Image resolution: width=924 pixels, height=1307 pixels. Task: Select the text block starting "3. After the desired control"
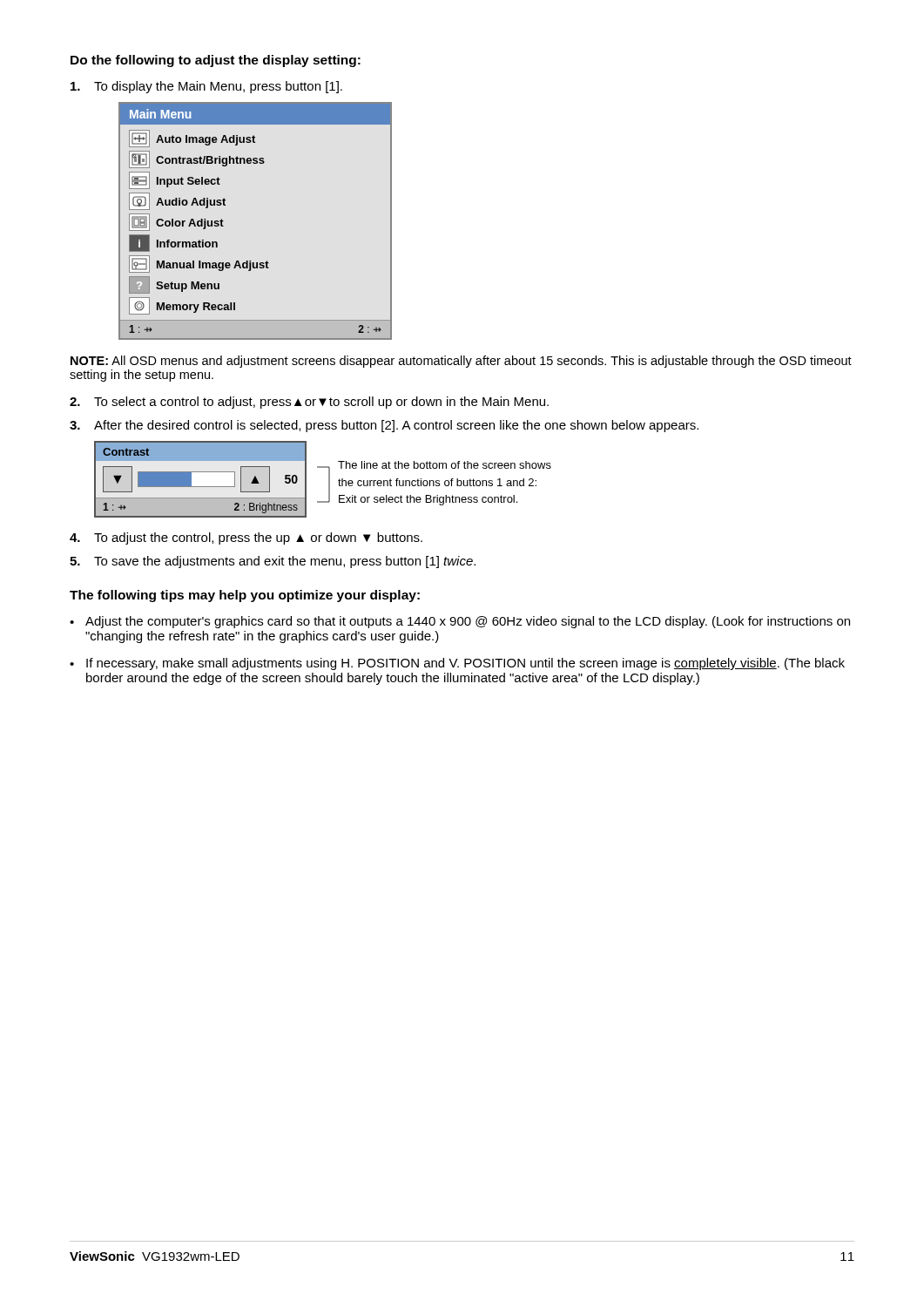[462, 425]
